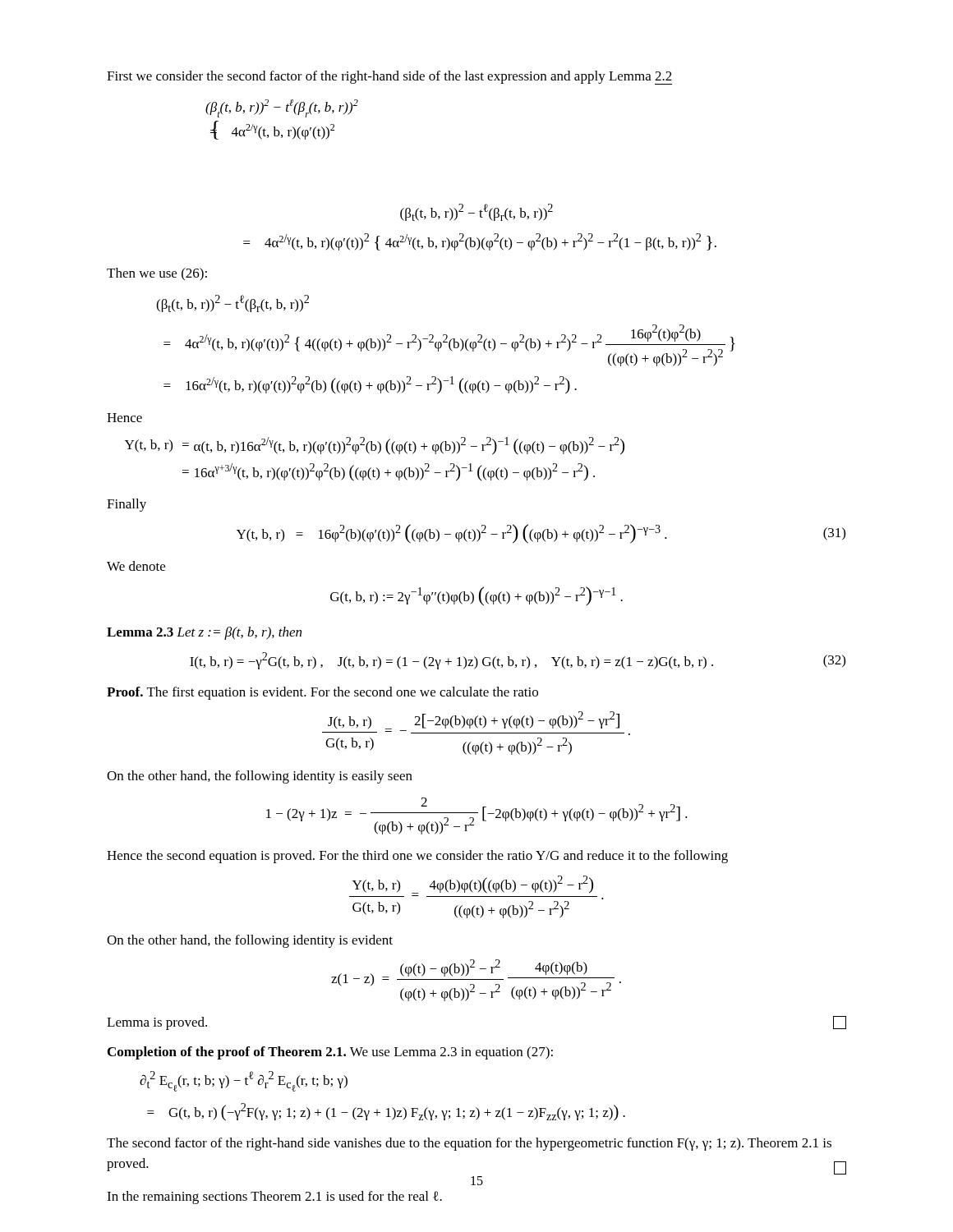Screen dimensions: 1232x953
Task: Navigate to the text block starting "We denote"
Action: [136, 566]
